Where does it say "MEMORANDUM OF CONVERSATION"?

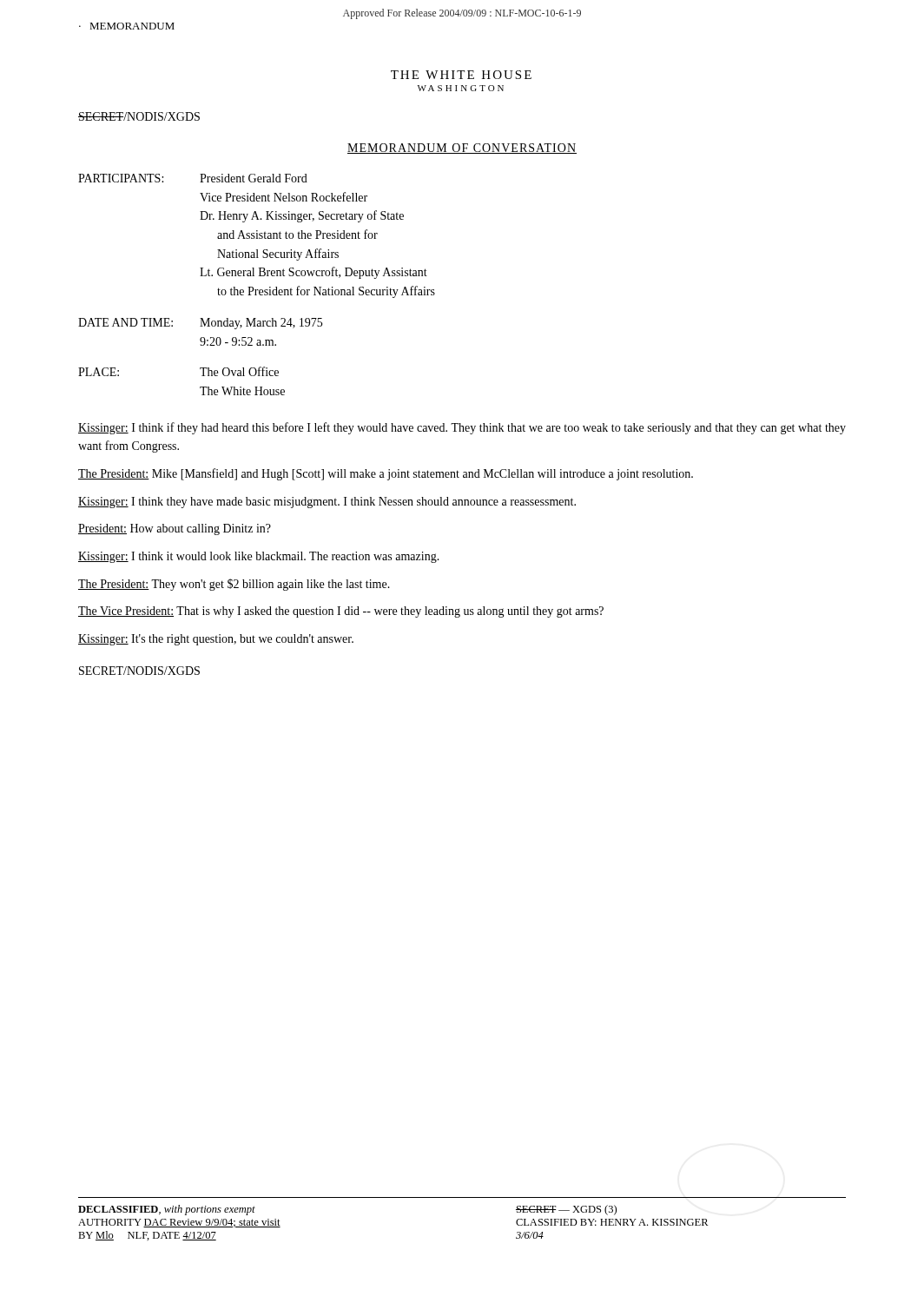pyautogui.click(x=462, y=148)
